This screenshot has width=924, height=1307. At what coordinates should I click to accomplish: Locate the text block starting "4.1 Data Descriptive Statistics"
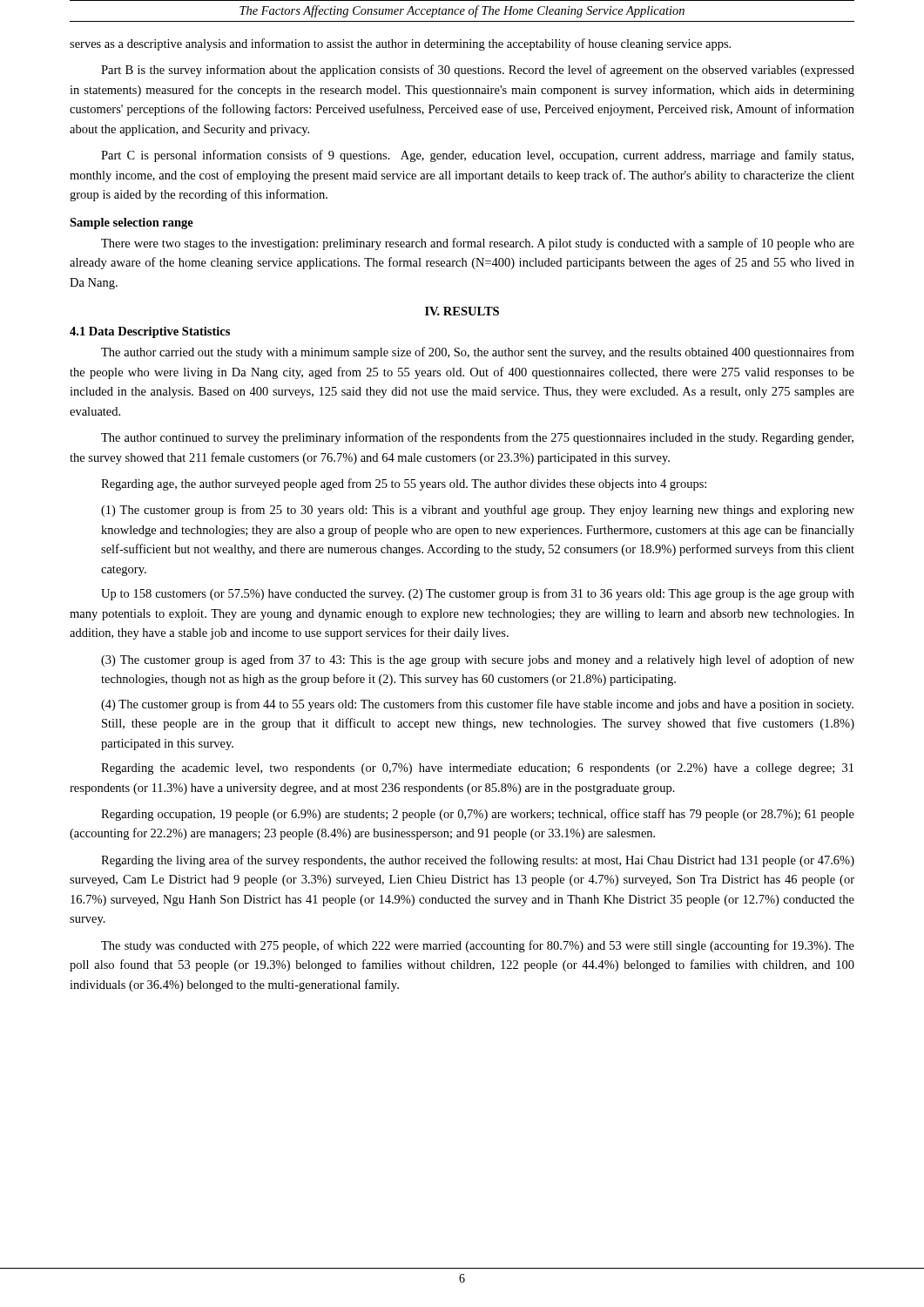[x=150, y=331]
